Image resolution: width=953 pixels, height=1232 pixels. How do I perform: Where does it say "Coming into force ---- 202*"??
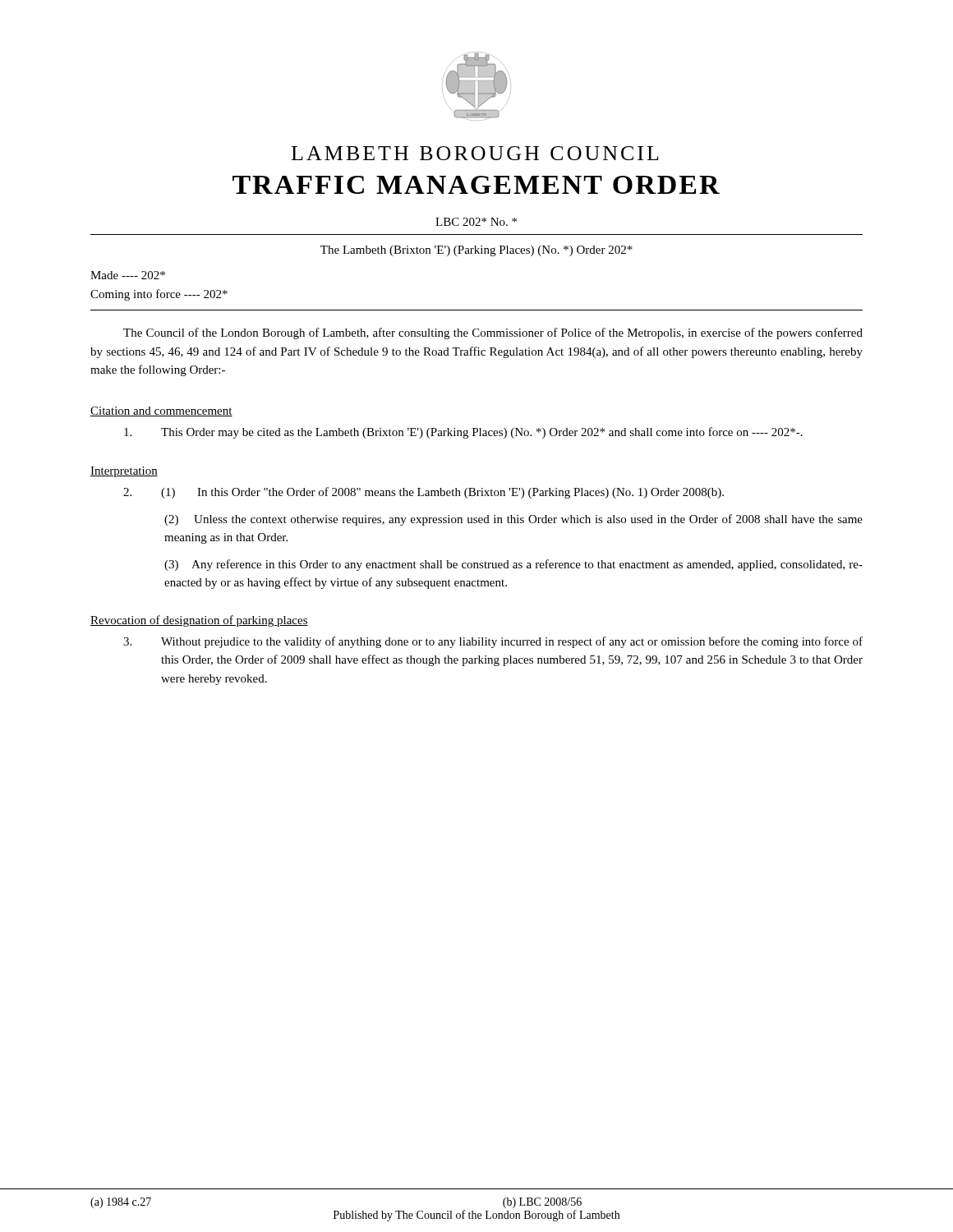[x=159, y=294]
